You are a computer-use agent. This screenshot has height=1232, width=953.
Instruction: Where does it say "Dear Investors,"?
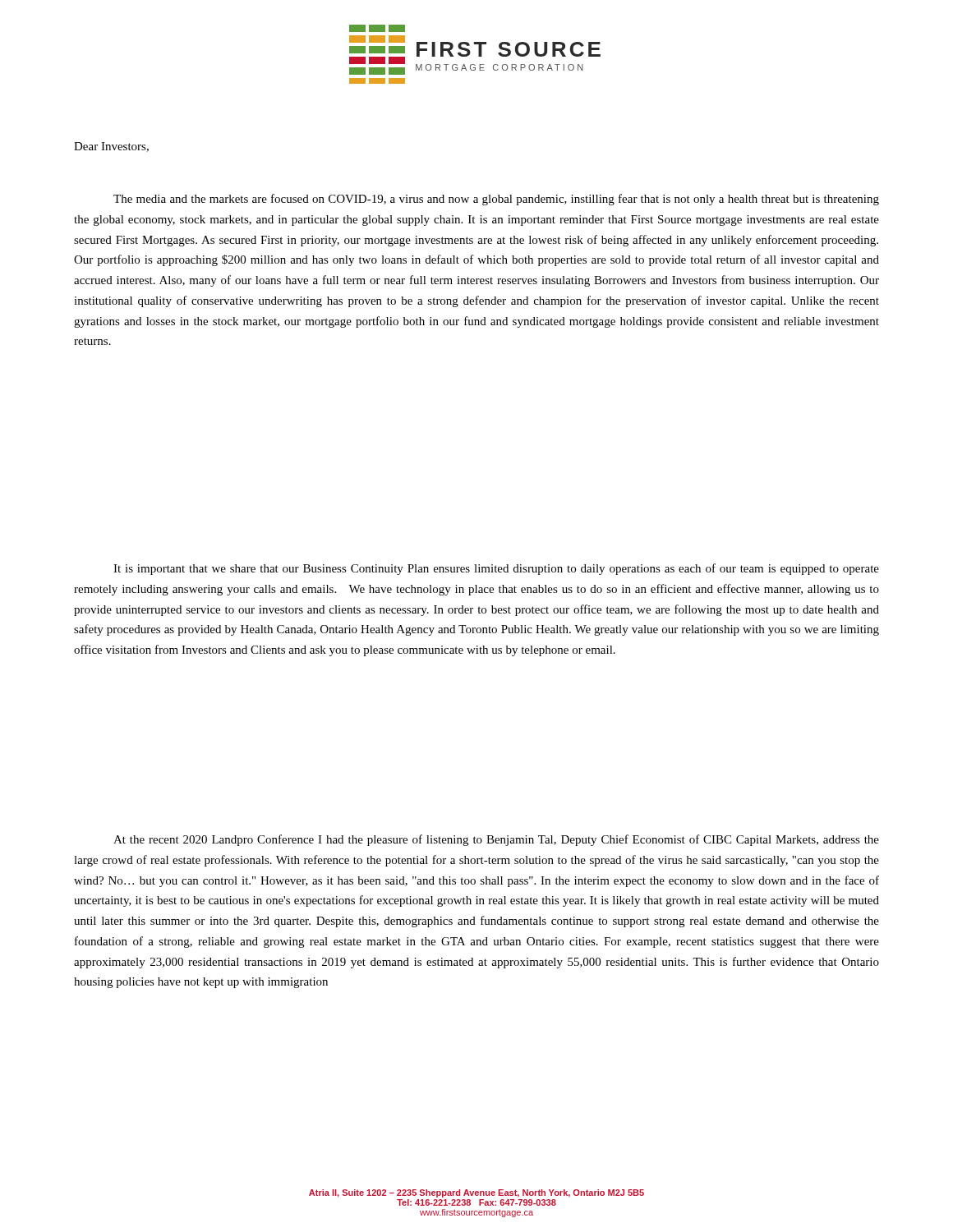pyautogui.click(x=112, y=146)
